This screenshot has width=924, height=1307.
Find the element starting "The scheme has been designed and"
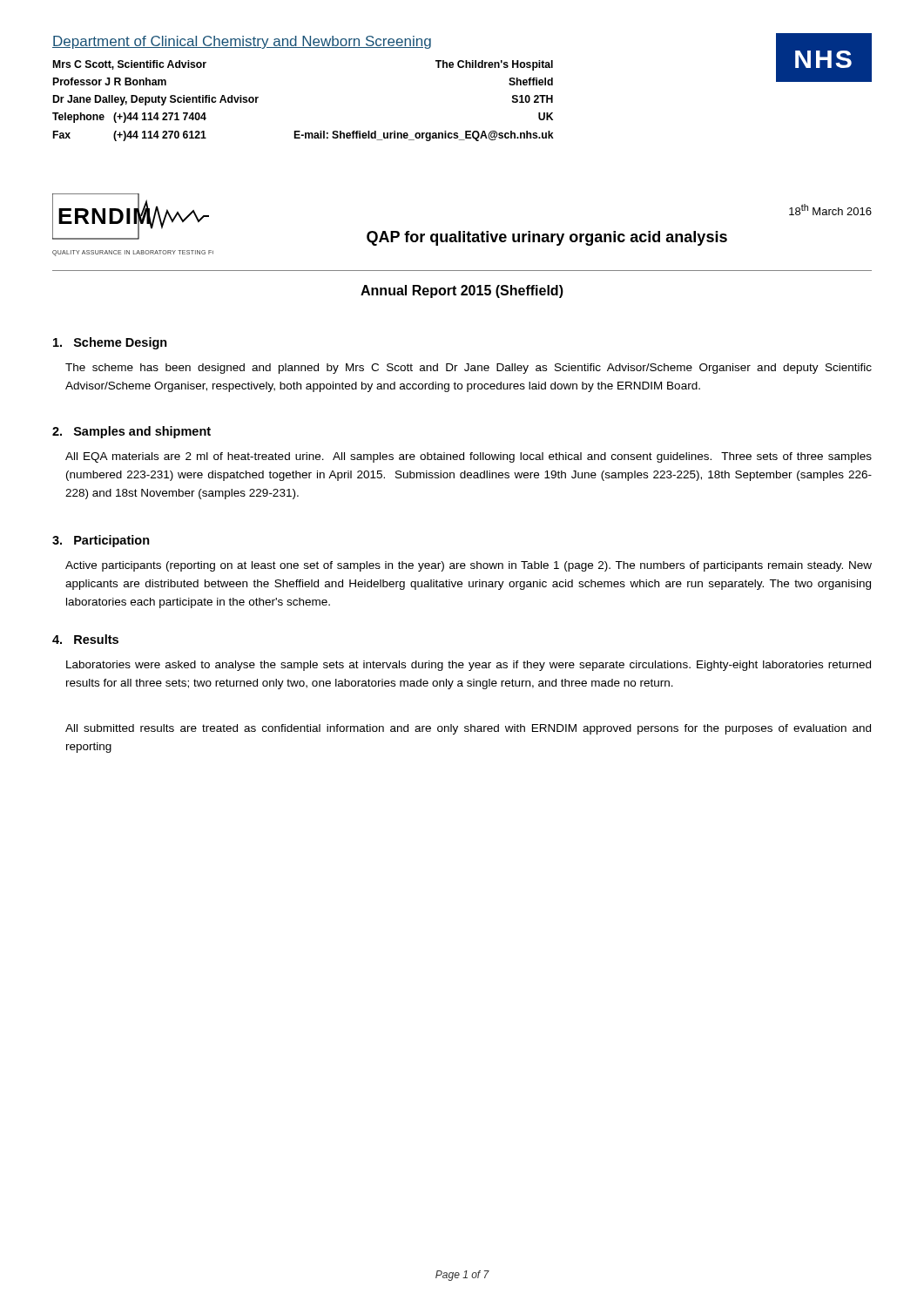tap(469, 376)
